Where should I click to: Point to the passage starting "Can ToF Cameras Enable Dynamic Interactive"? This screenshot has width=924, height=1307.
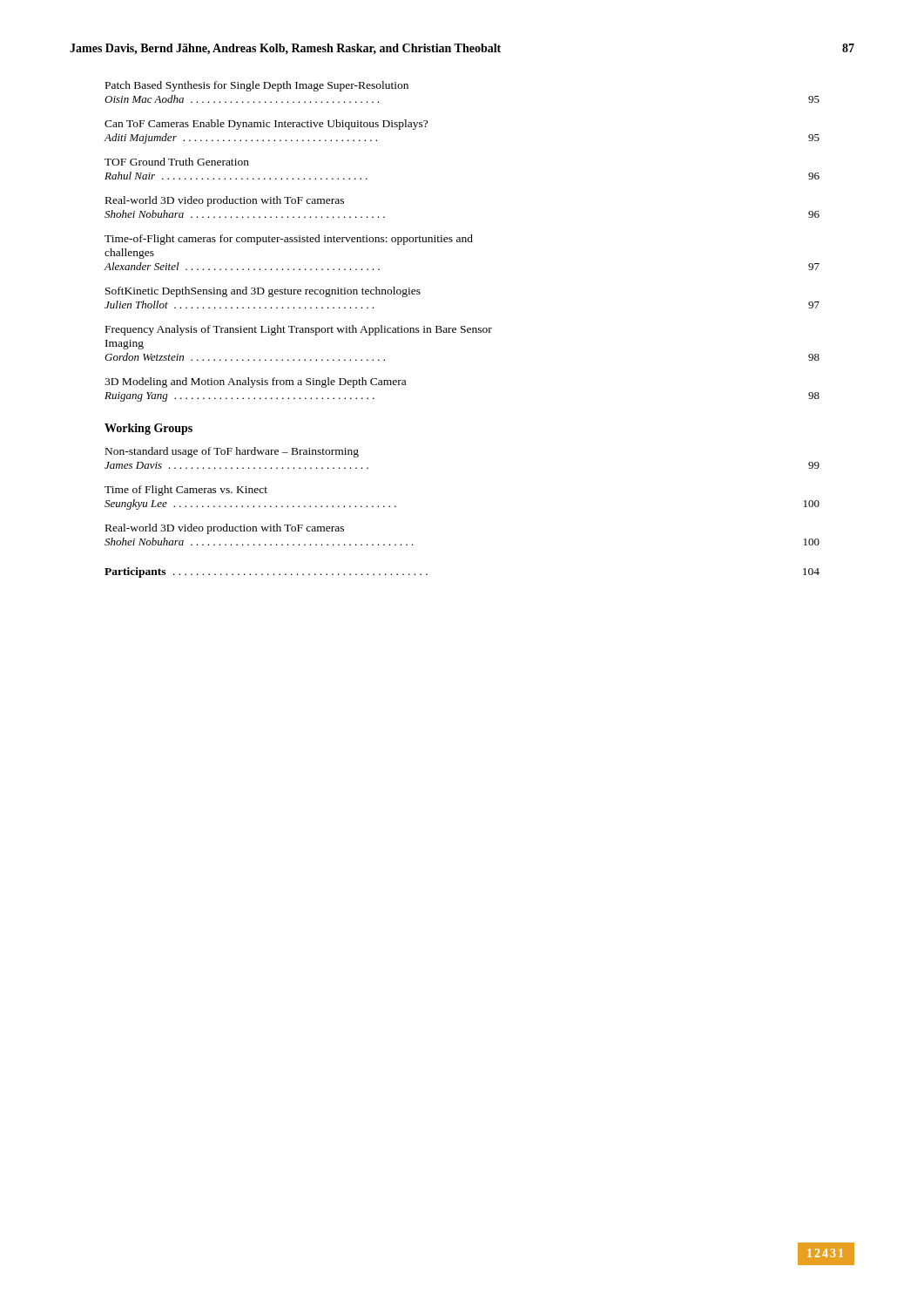[x=266, y=125]
